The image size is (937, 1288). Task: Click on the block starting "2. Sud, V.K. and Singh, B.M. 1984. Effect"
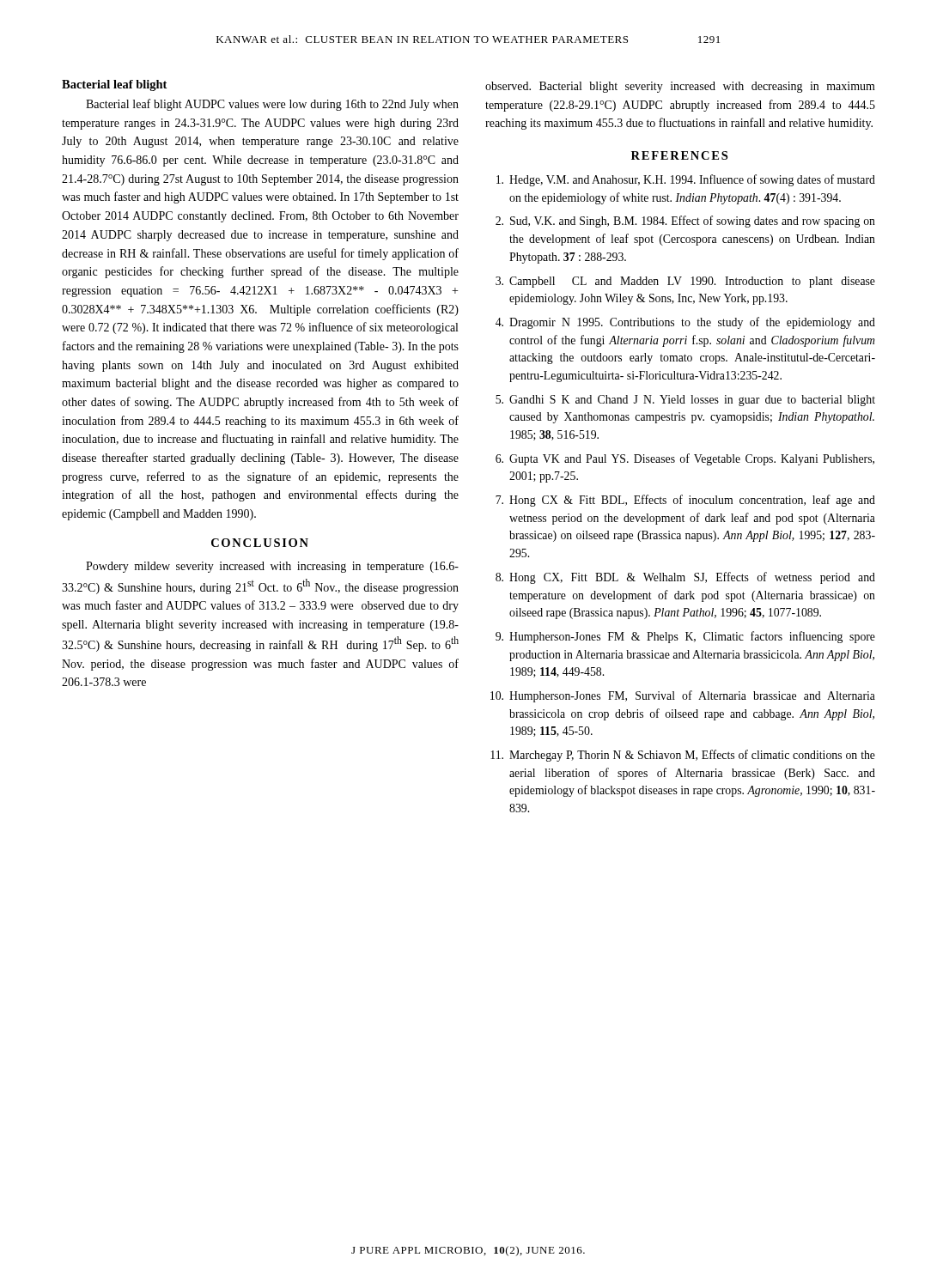tap(680, 240)
